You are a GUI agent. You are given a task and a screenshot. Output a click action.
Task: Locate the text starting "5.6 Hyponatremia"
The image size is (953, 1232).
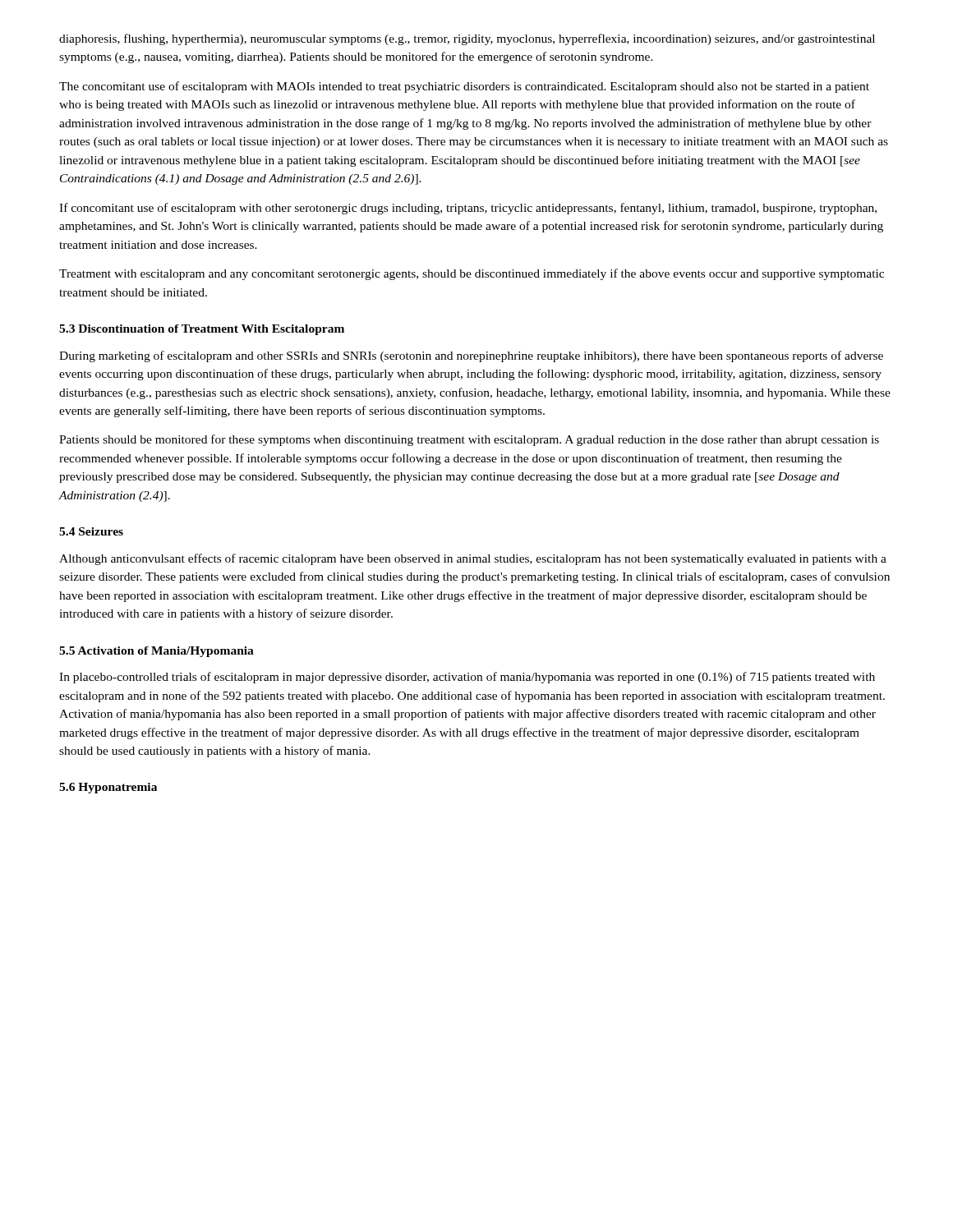[108, 787]
